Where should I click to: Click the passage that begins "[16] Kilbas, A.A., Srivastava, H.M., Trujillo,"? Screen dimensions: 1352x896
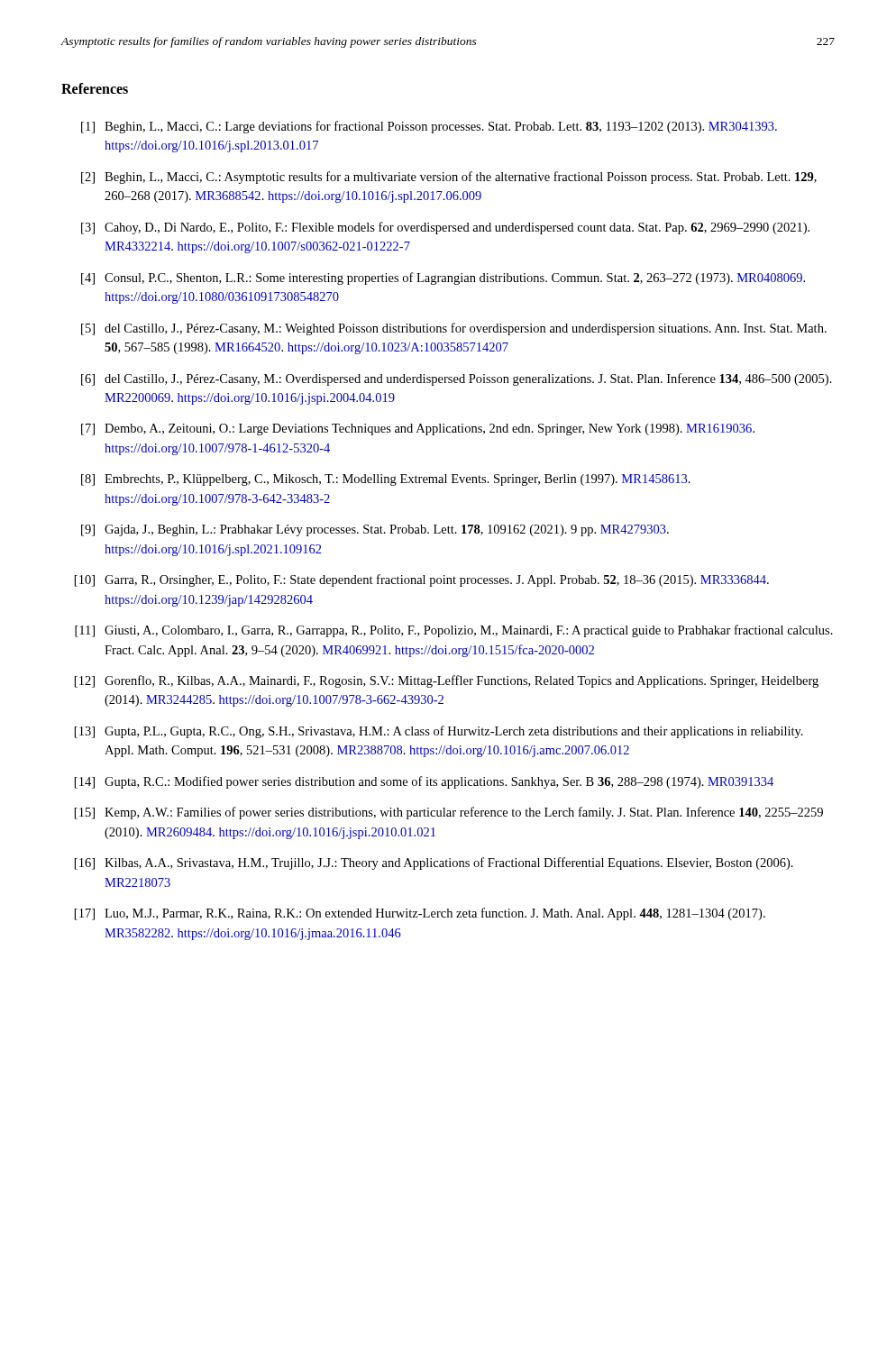point(448,873)
